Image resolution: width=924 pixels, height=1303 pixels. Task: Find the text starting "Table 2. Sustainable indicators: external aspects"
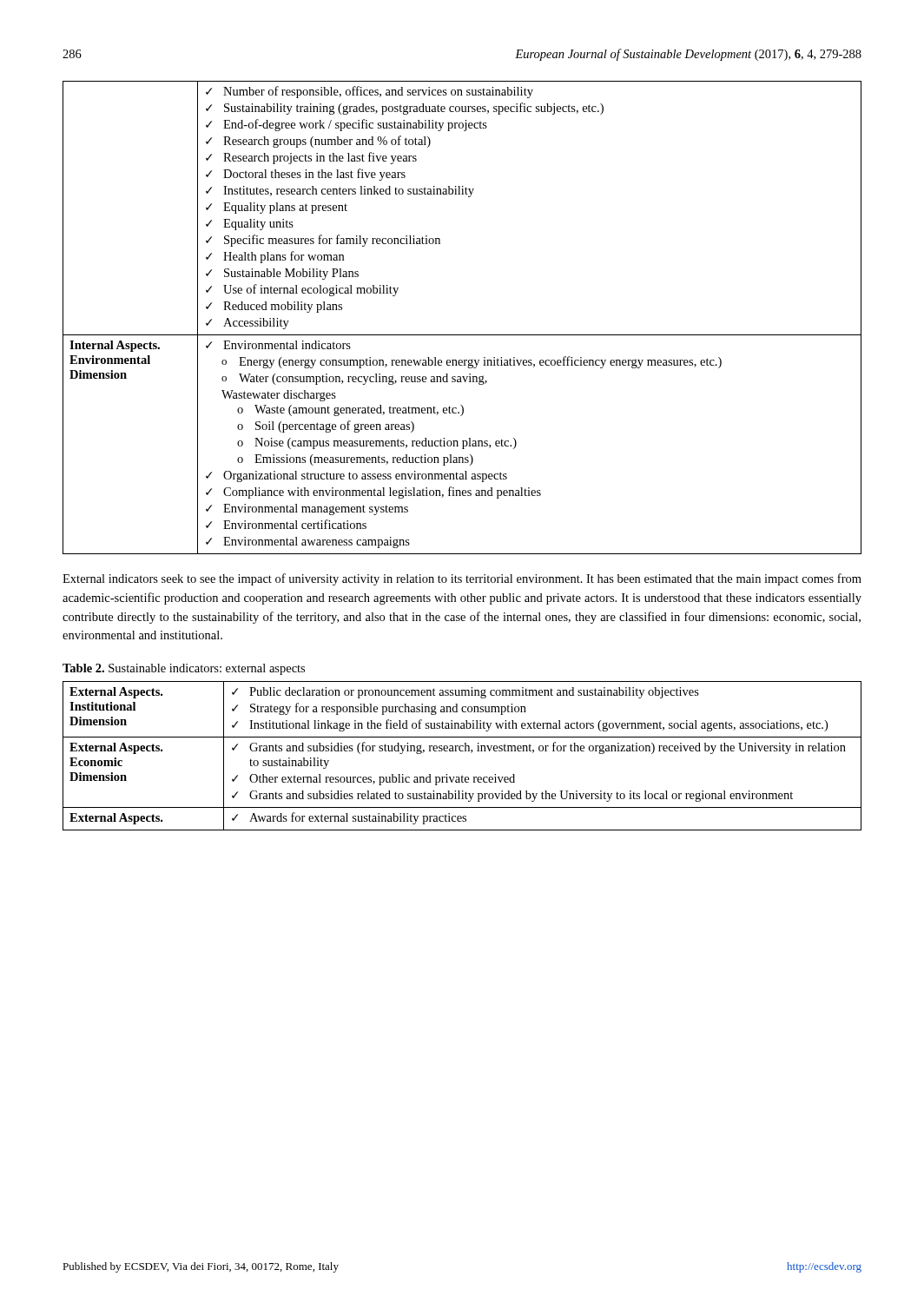184,668
